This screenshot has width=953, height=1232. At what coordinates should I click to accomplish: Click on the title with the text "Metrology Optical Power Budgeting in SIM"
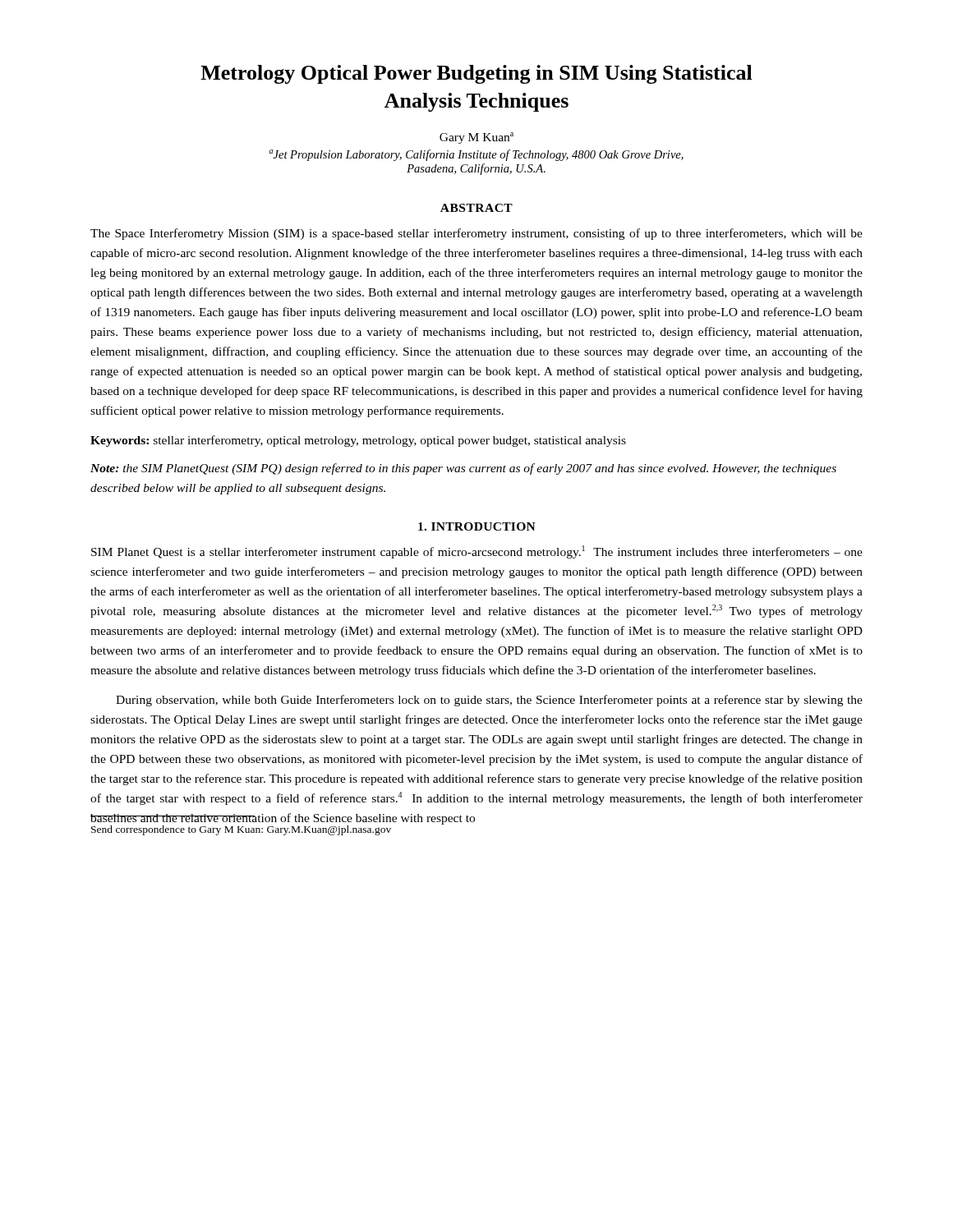476,87
